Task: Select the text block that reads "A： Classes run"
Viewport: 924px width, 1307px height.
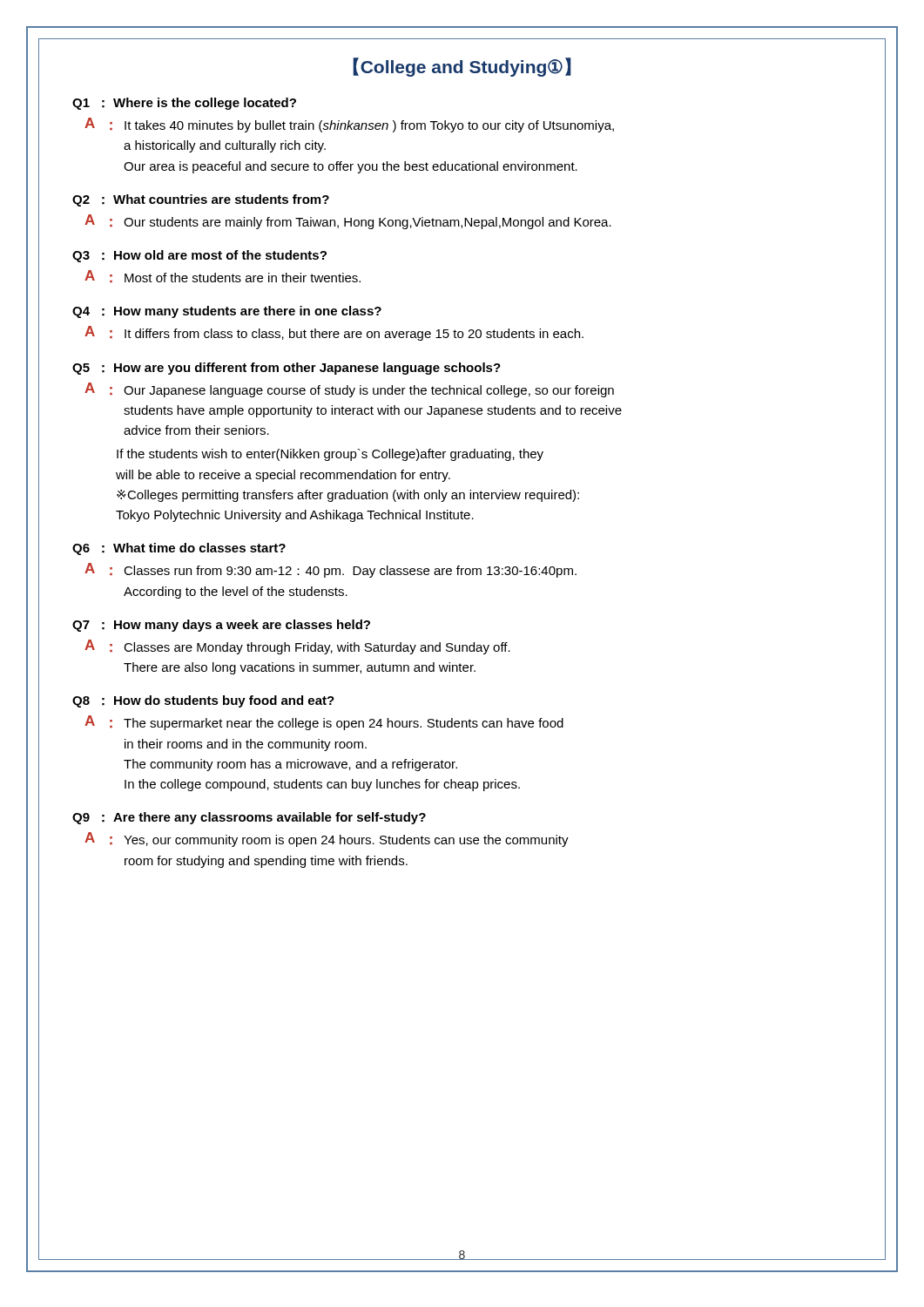Action: click(468, 581)
